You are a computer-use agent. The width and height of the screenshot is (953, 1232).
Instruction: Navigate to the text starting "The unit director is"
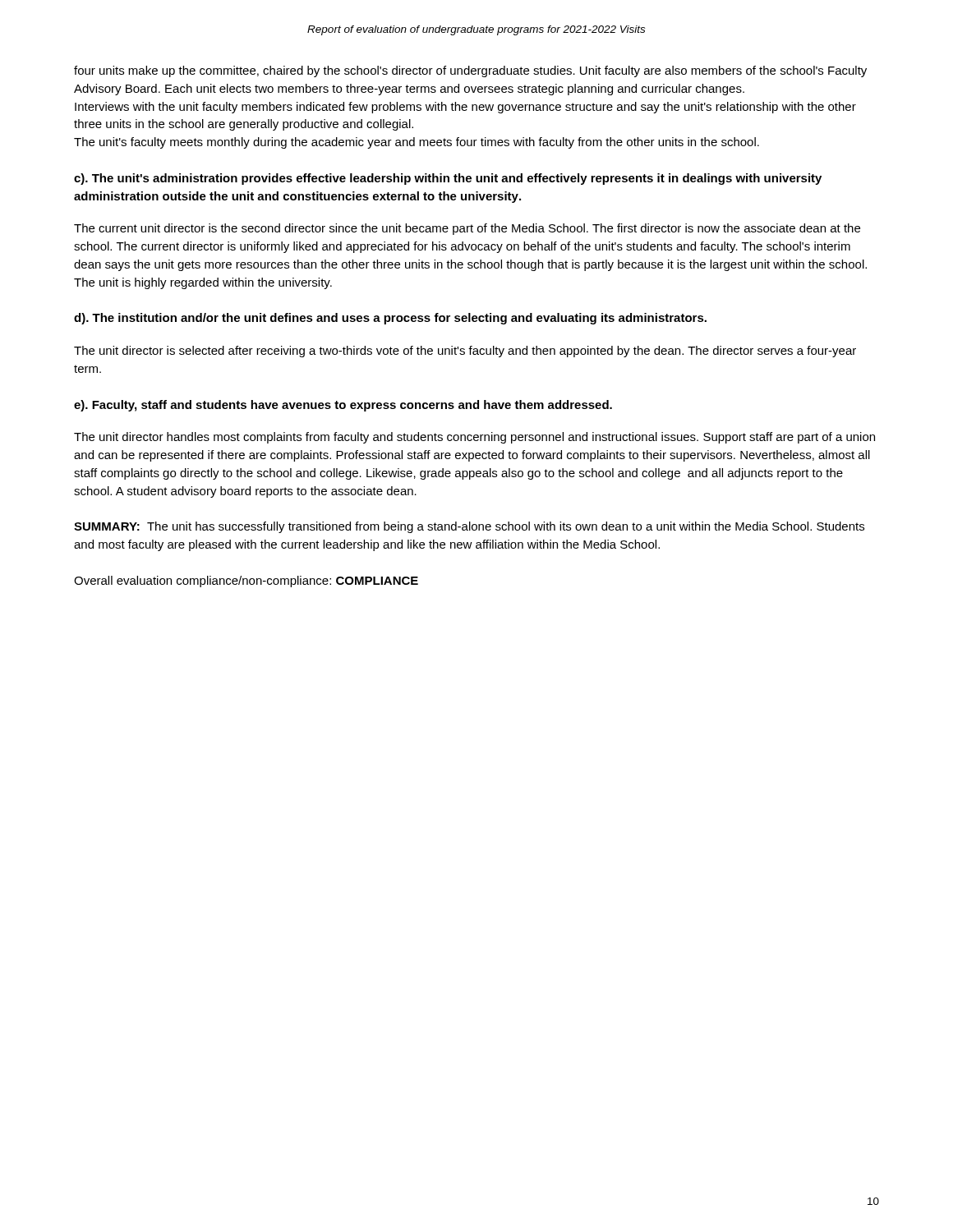tap(465, 359)
